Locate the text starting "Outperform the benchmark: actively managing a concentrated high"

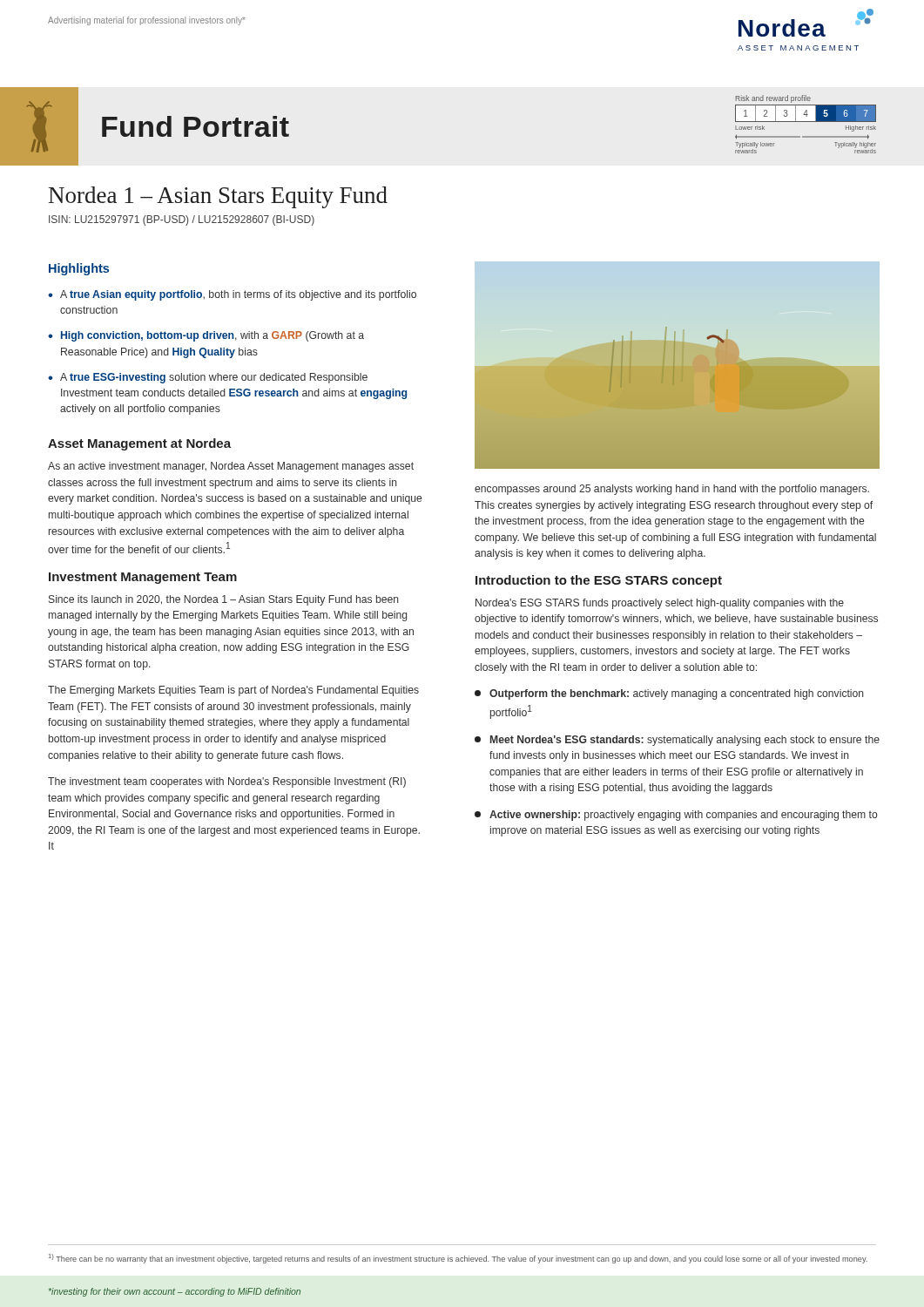pyautogui.click(x=677, y=704)
